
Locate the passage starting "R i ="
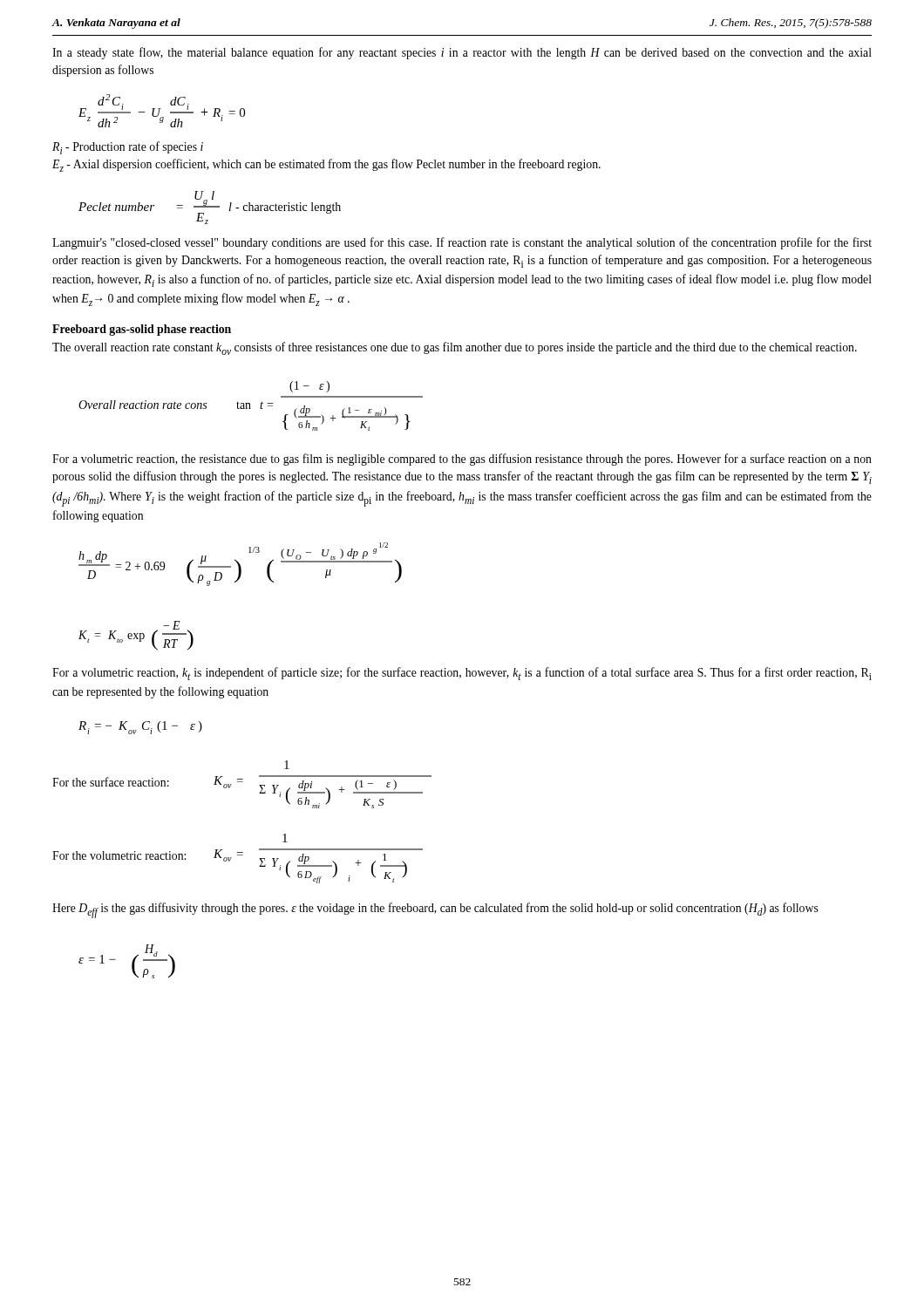click(x=174, y=725)
